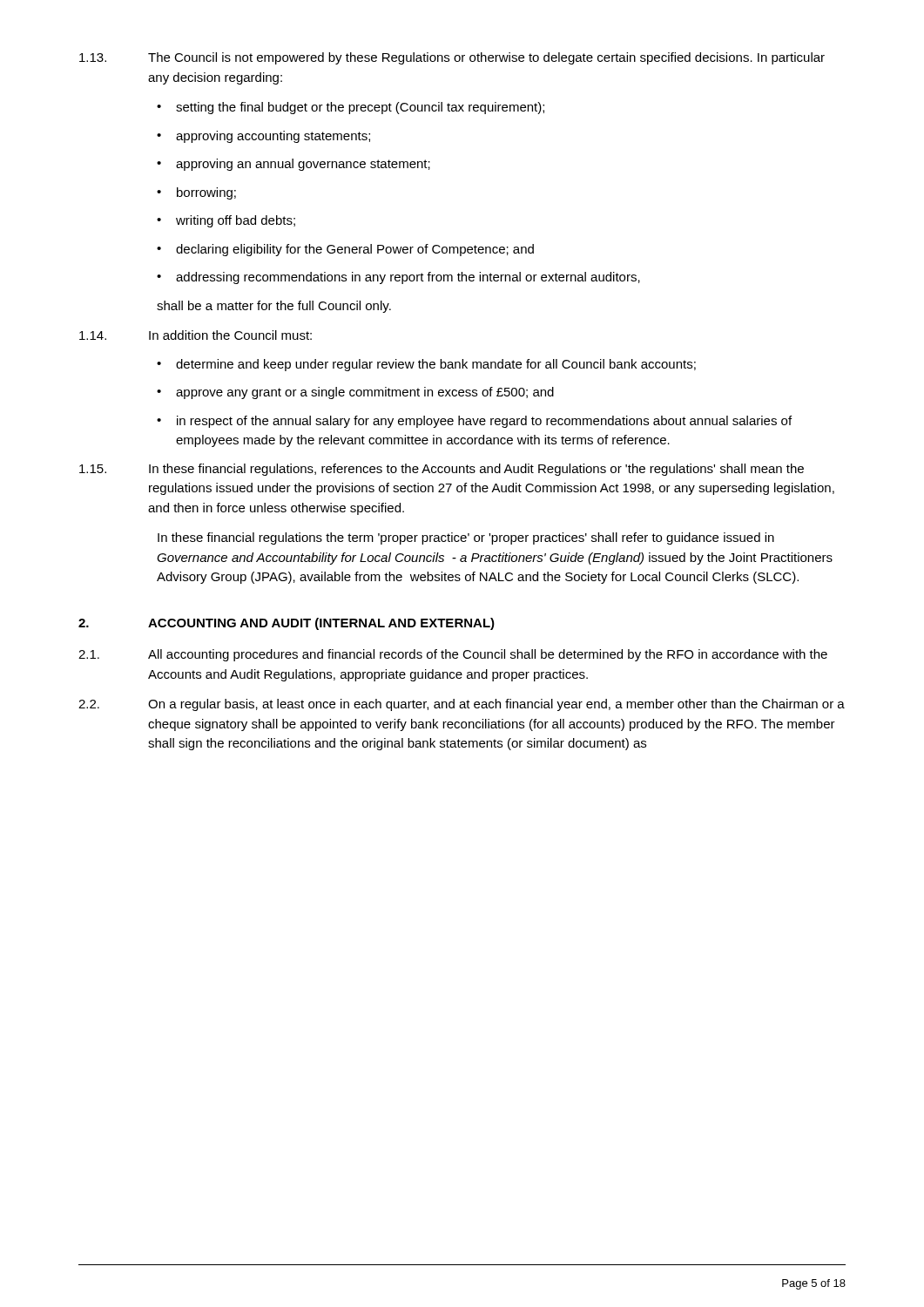The width and height of the screenshot is (924, 1307).
Task: Locate the text block that says "shall be a matter for the"
Action: [274, 305]
